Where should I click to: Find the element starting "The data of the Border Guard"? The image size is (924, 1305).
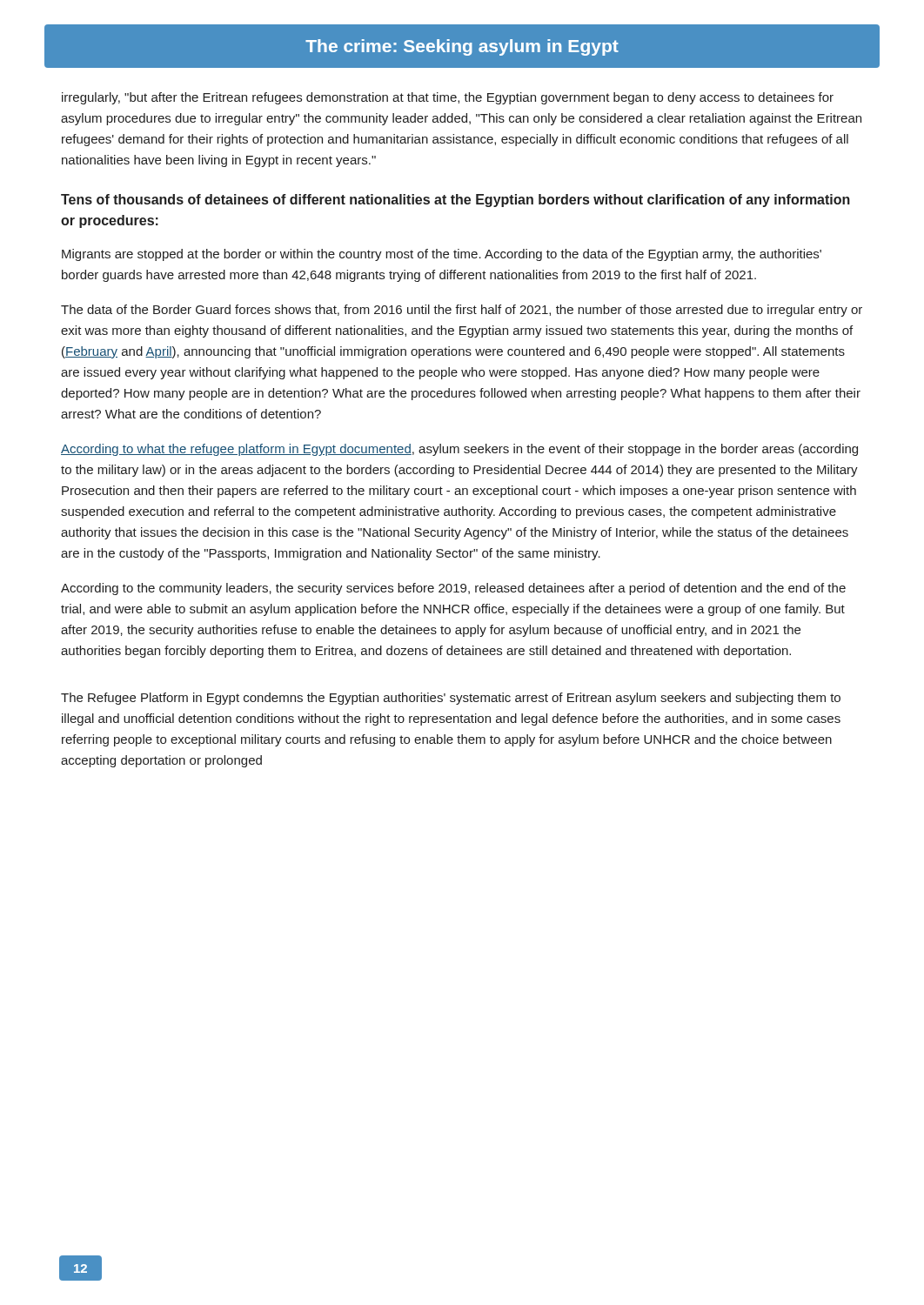coord(462,361)
